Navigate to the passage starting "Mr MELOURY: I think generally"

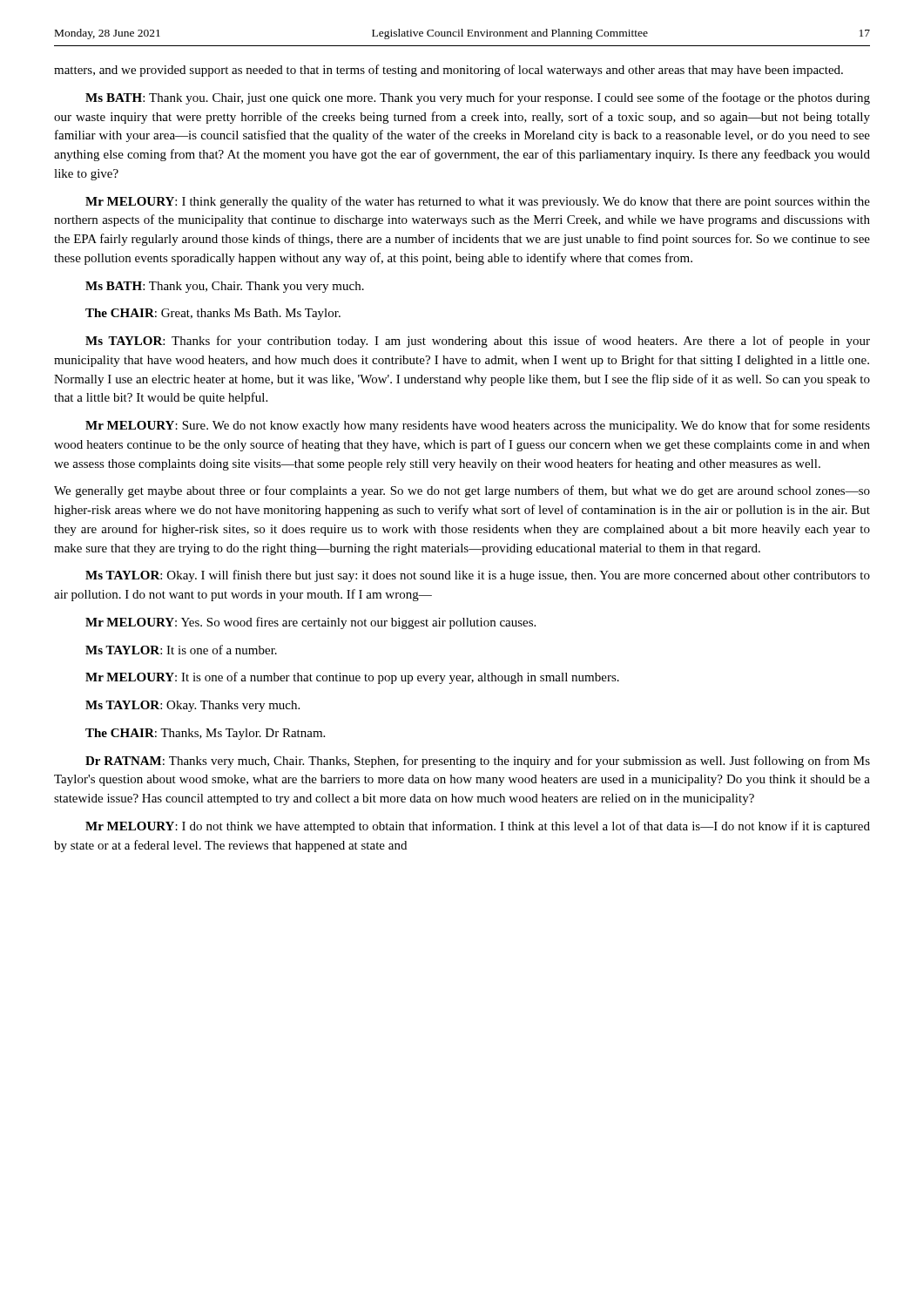[x=462, y=230]
